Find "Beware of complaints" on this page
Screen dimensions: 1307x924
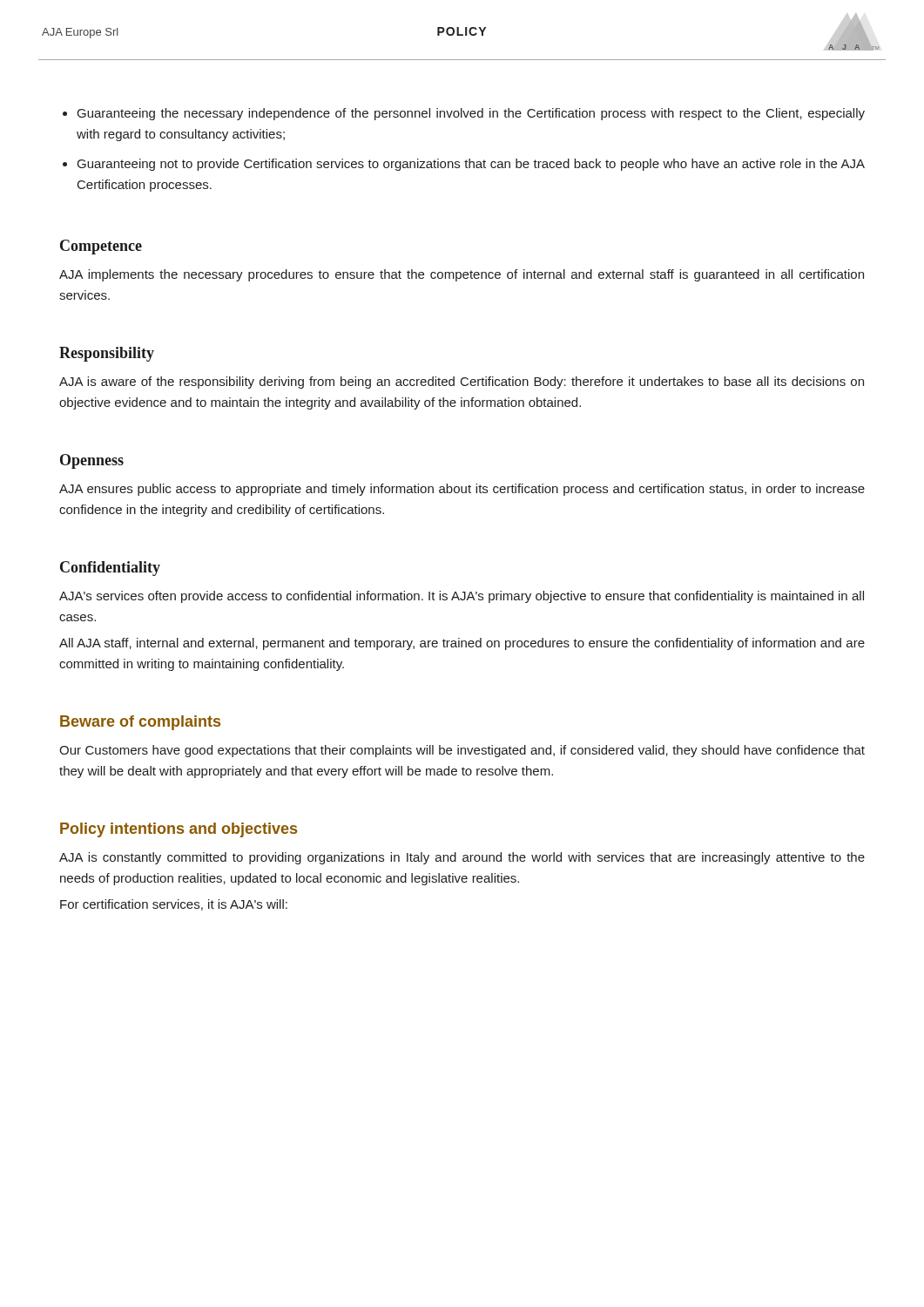tap(140, 721)
